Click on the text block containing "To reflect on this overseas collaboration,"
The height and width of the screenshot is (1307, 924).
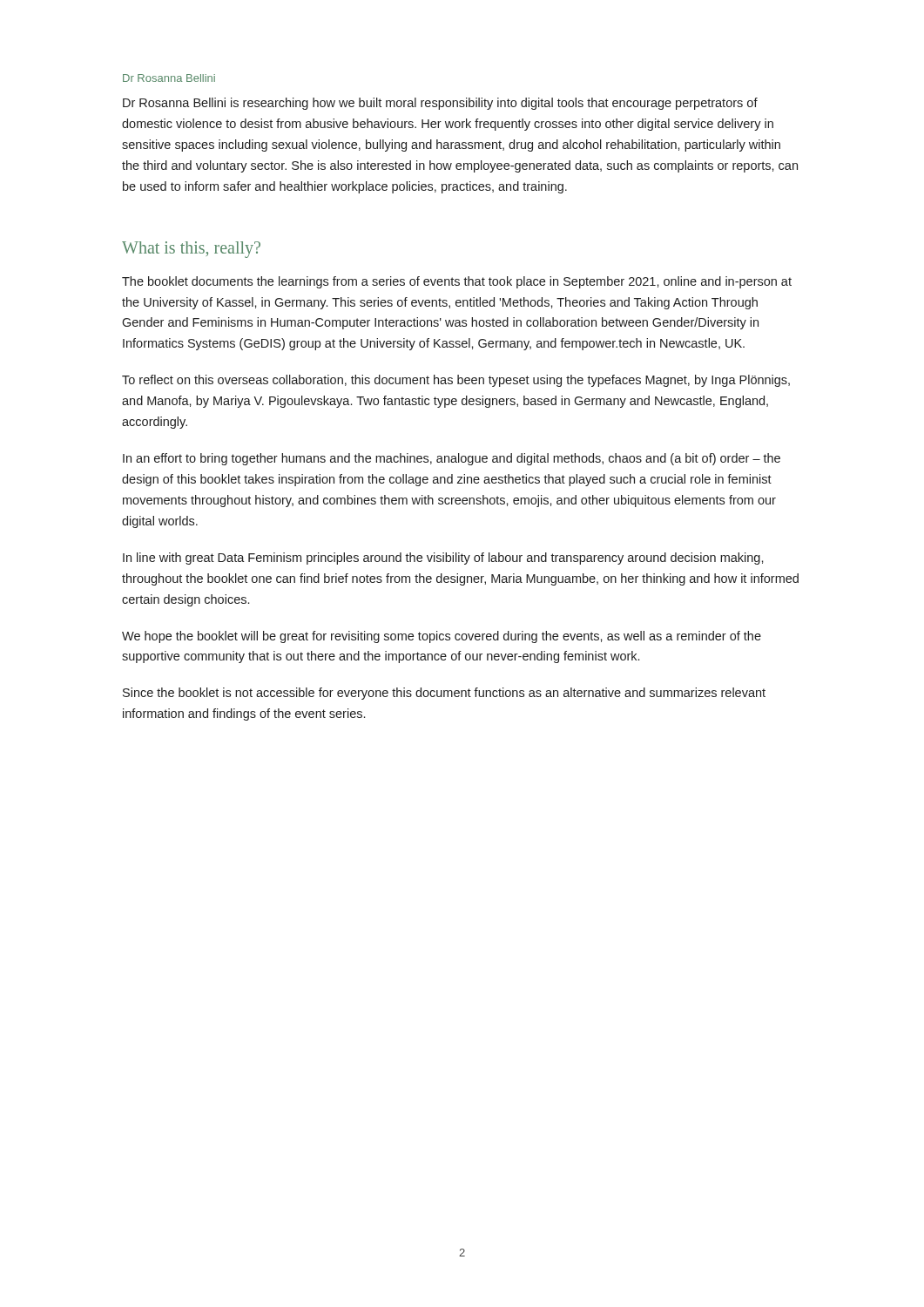point(462,402)
